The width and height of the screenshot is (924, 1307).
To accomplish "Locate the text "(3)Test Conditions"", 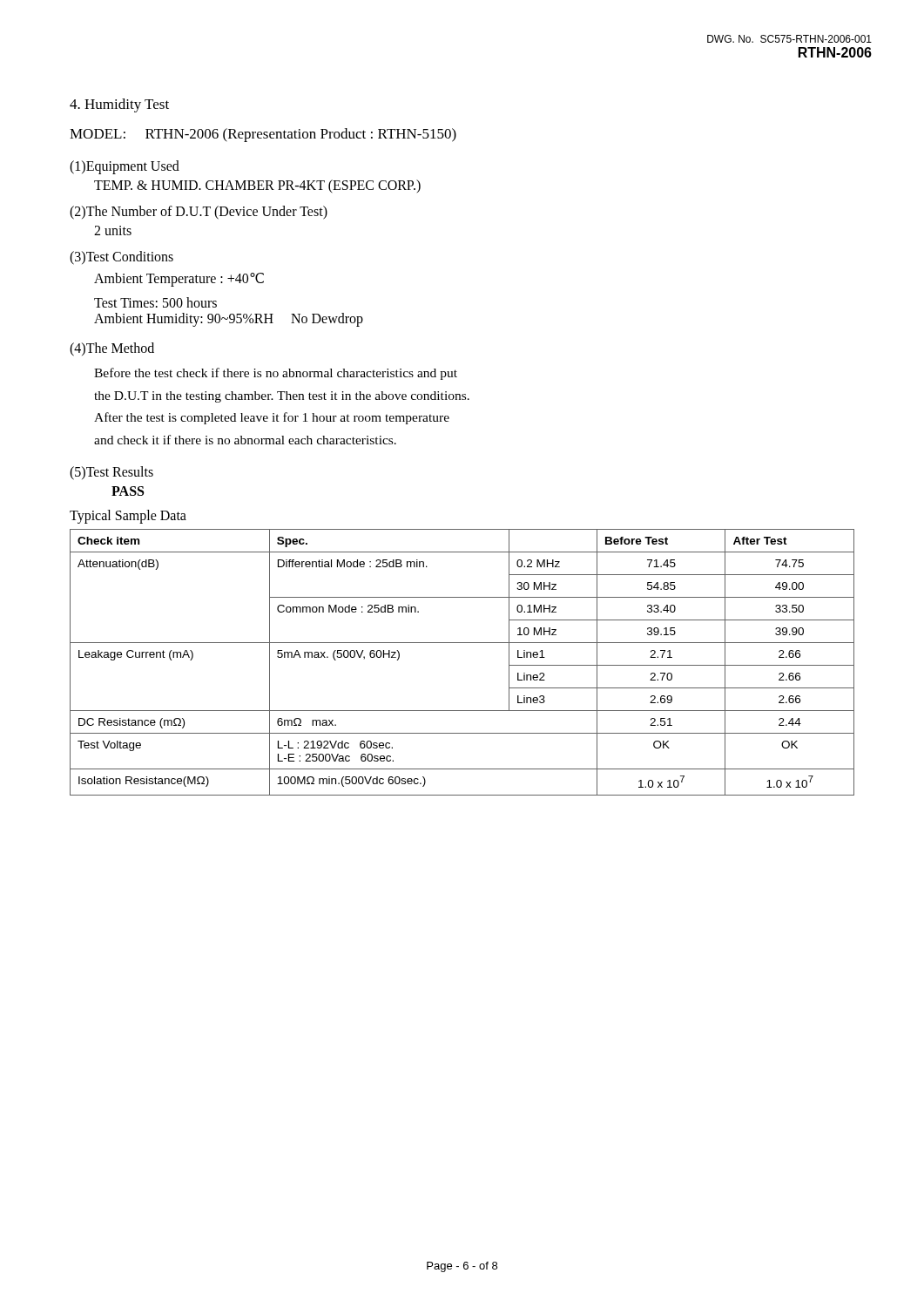I will (121, 258).
